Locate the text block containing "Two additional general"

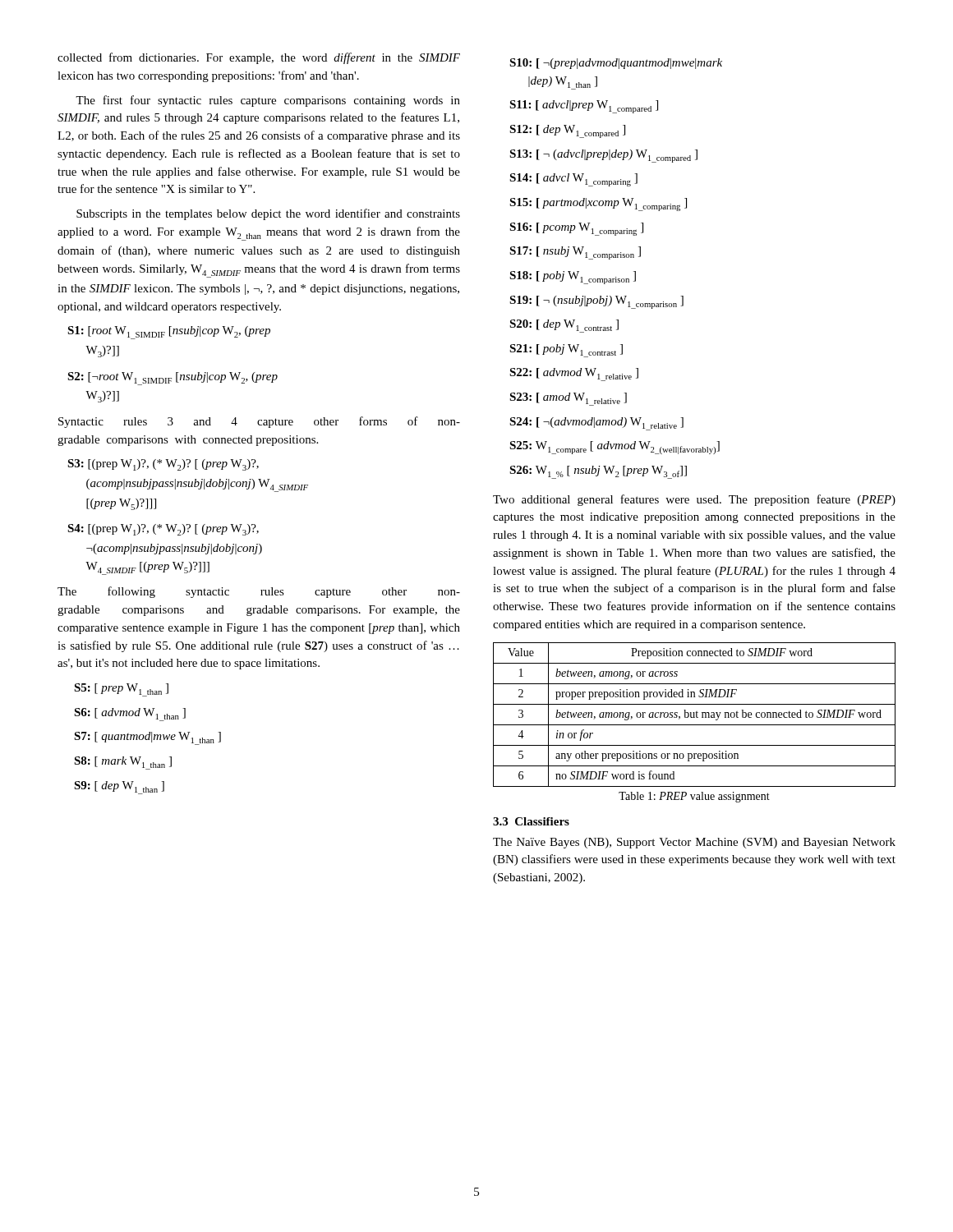694,562
